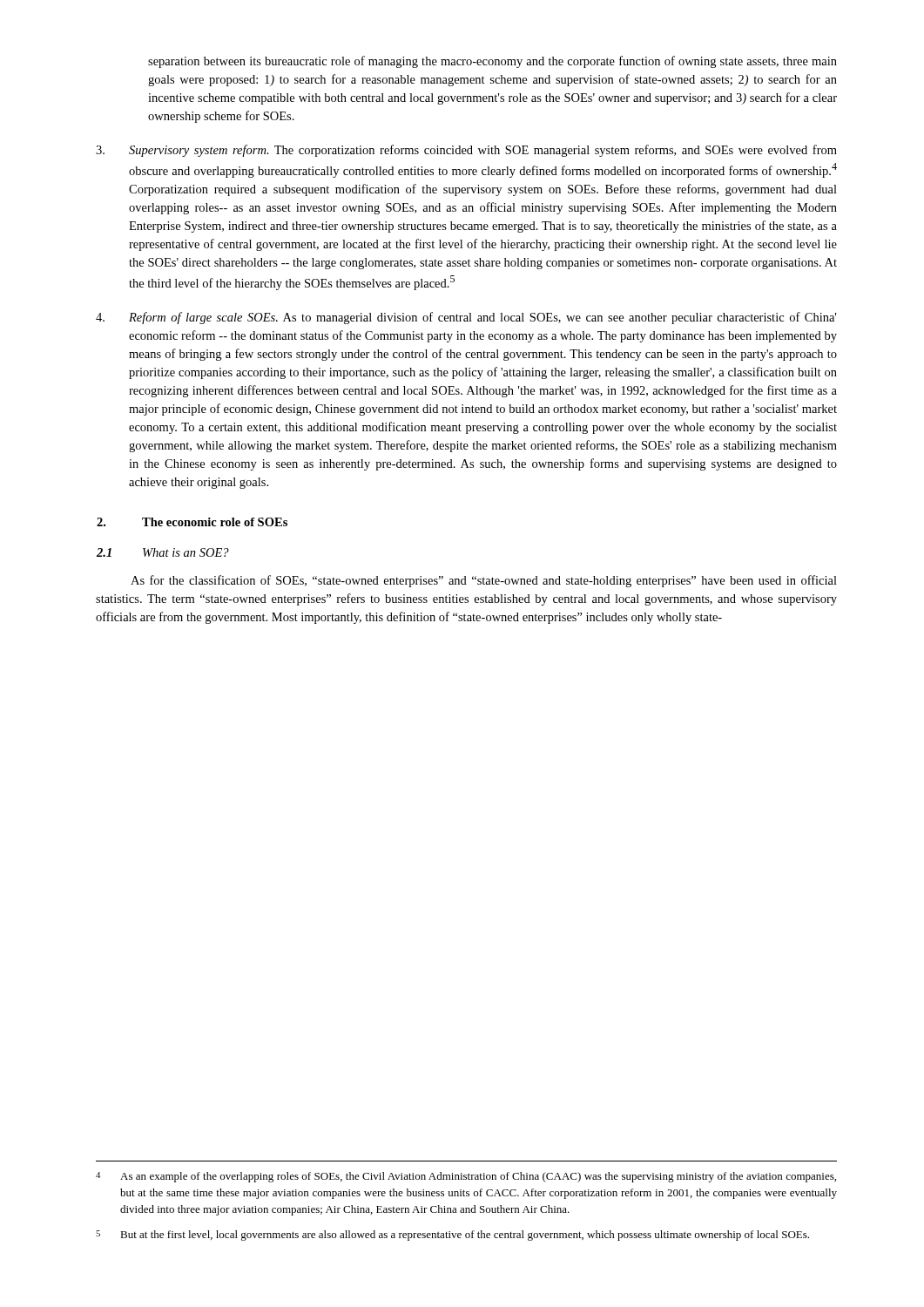The image size is (924, 1307).
Task: Click on the list item containing "4. Reform of"
Action: [x=466, y=400]
